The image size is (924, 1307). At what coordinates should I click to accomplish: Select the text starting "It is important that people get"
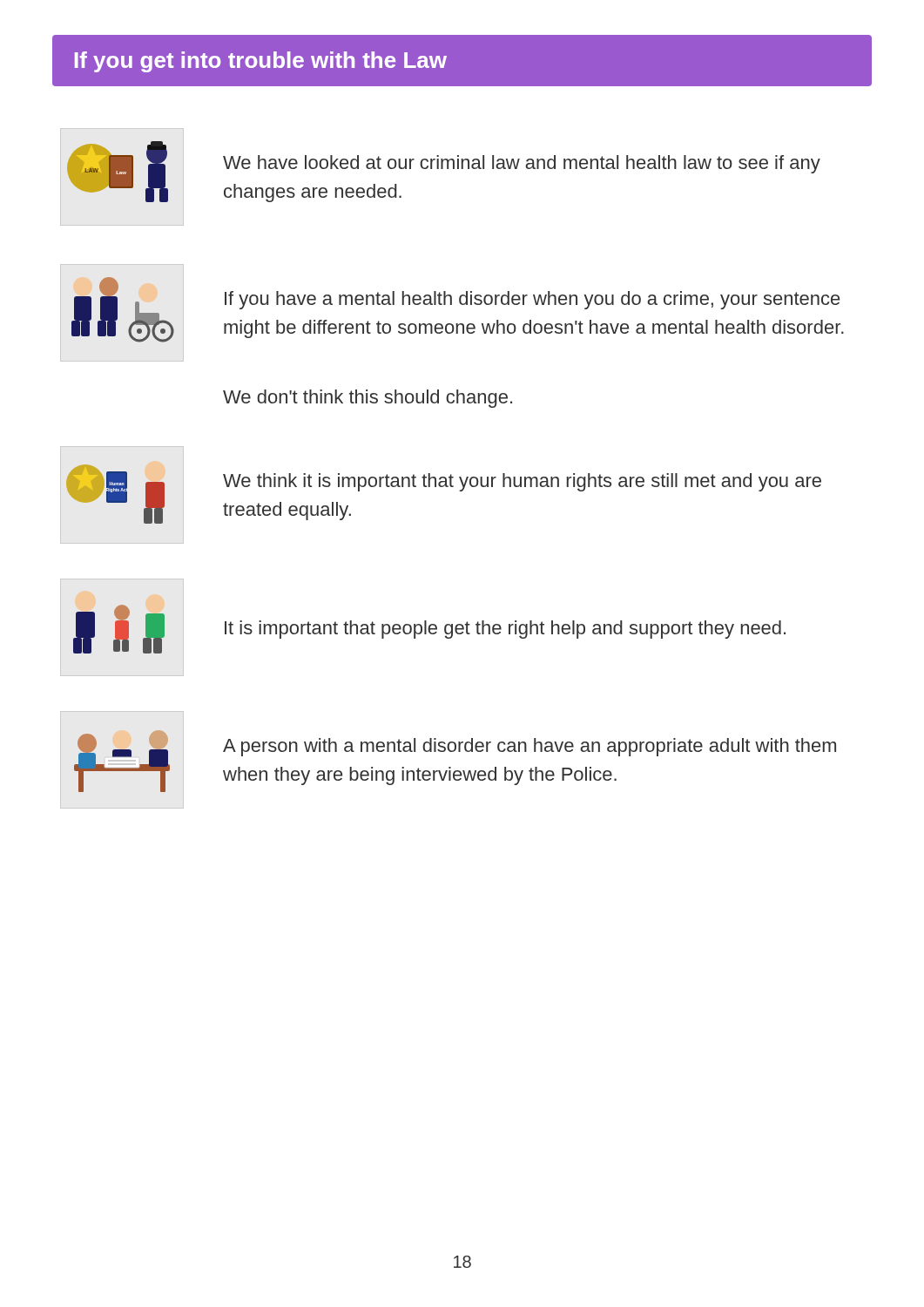coord(505,627)
